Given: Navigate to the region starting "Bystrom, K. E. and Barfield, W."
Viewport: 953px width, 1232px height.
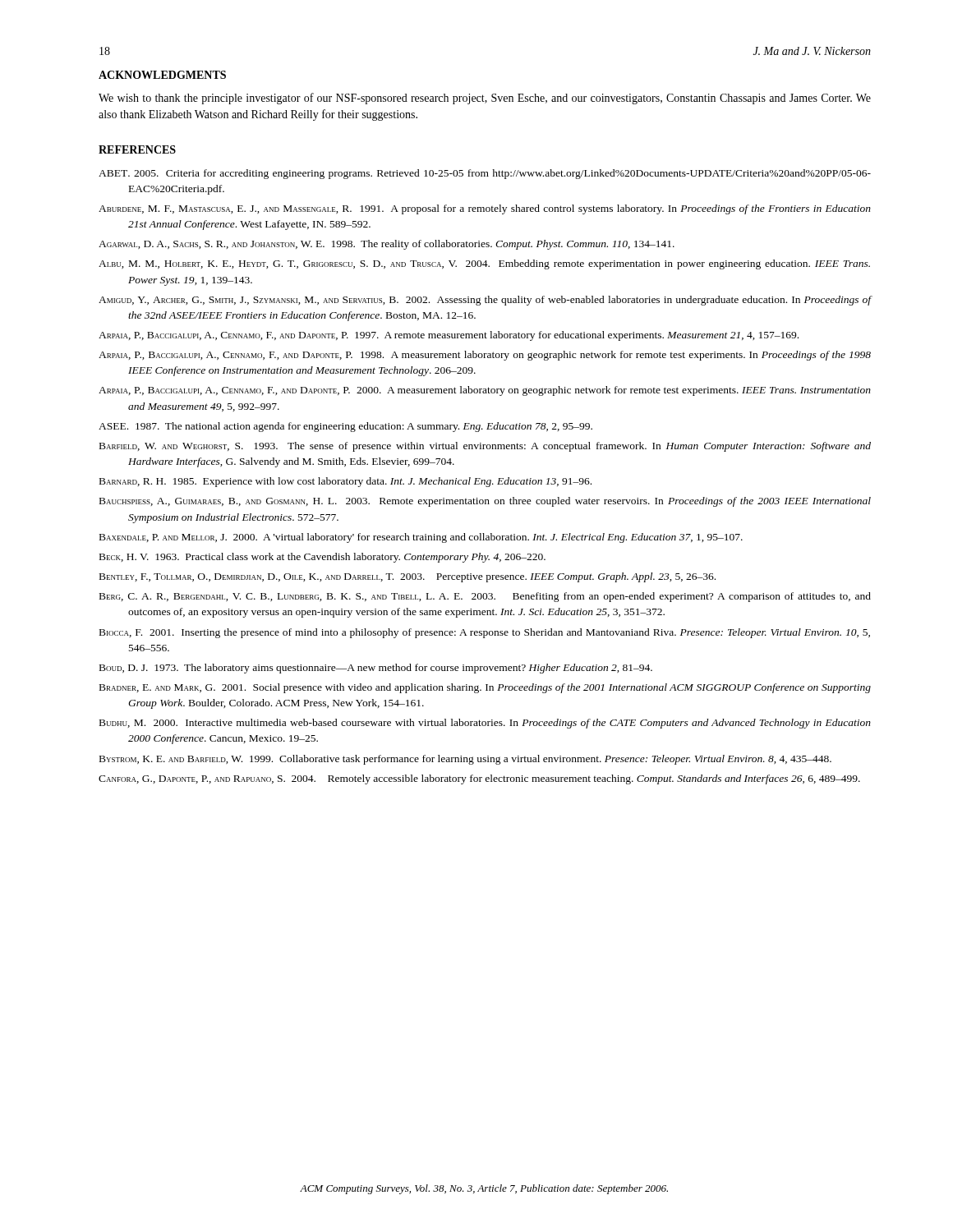Looking at the screenshot, I should click(x=465, y=758).
